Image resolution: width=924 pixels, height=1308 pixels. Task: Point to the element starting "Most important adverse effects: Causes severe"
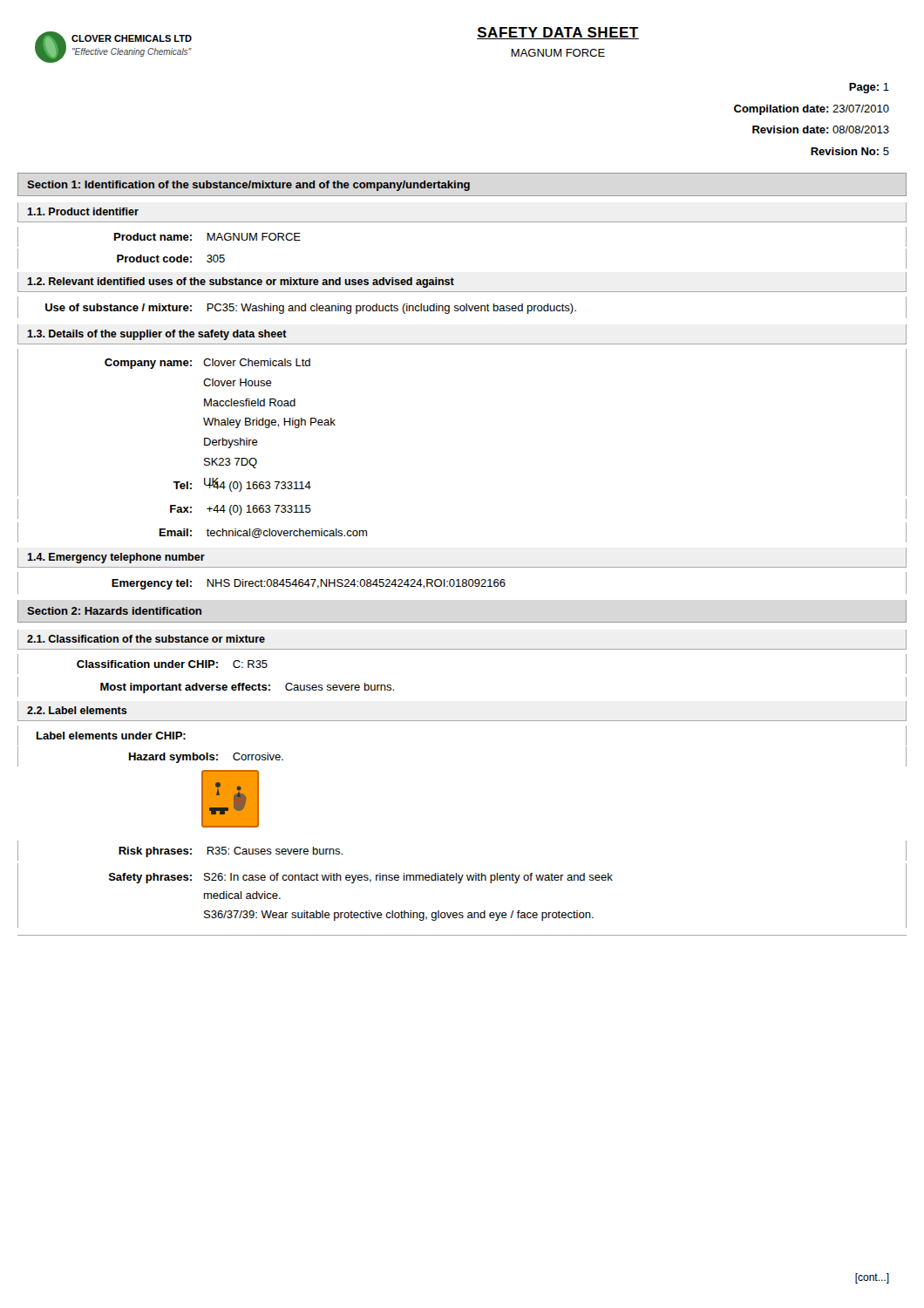tap(211, 687)
